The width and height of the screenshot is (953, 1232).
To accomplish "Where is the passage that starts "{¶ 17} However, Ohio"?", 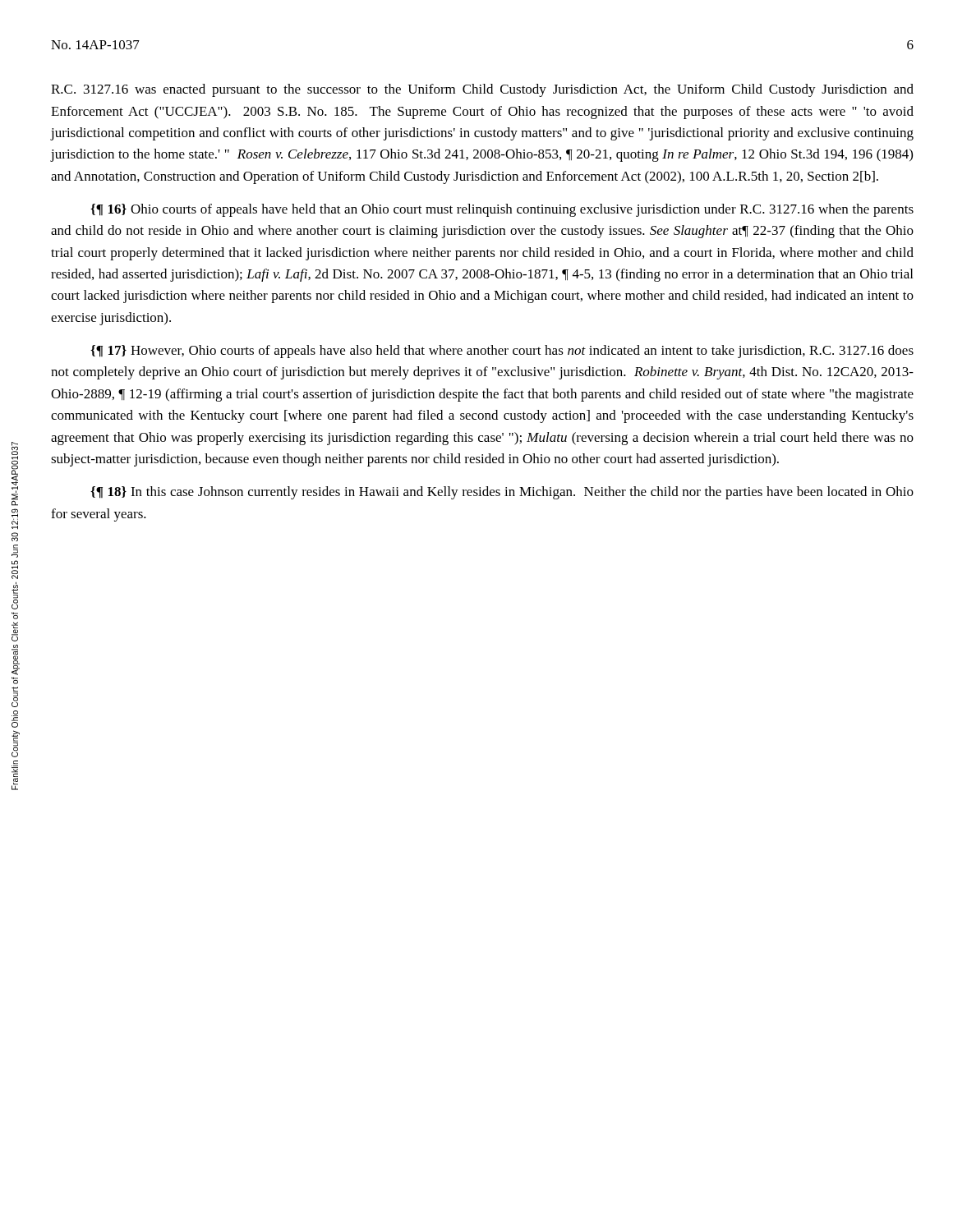I will click(x=482, y=405).
